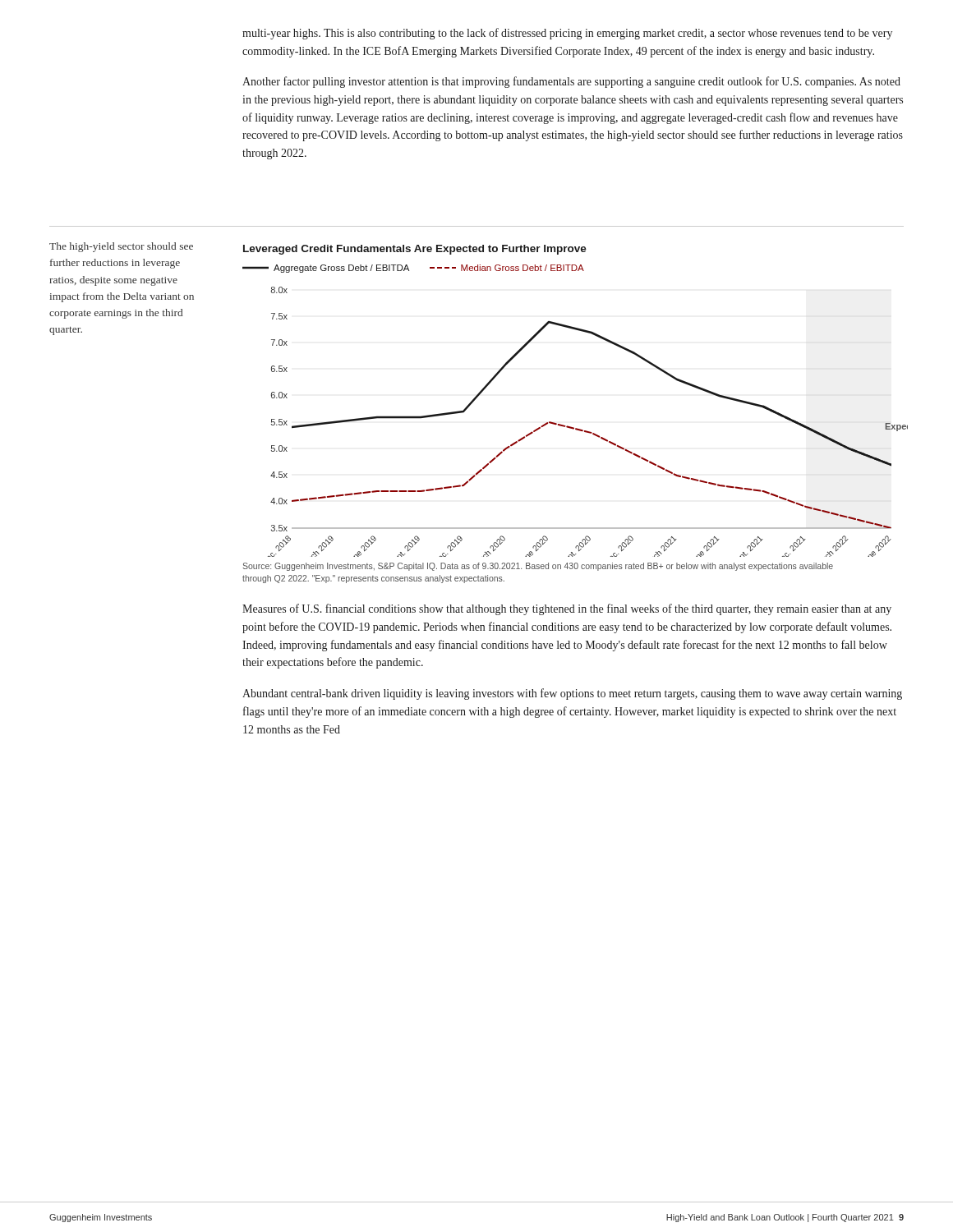
Task: Locate the block of text that opens with "multi-year highs. This is also contributing to the"
Action: pos(575,42)
